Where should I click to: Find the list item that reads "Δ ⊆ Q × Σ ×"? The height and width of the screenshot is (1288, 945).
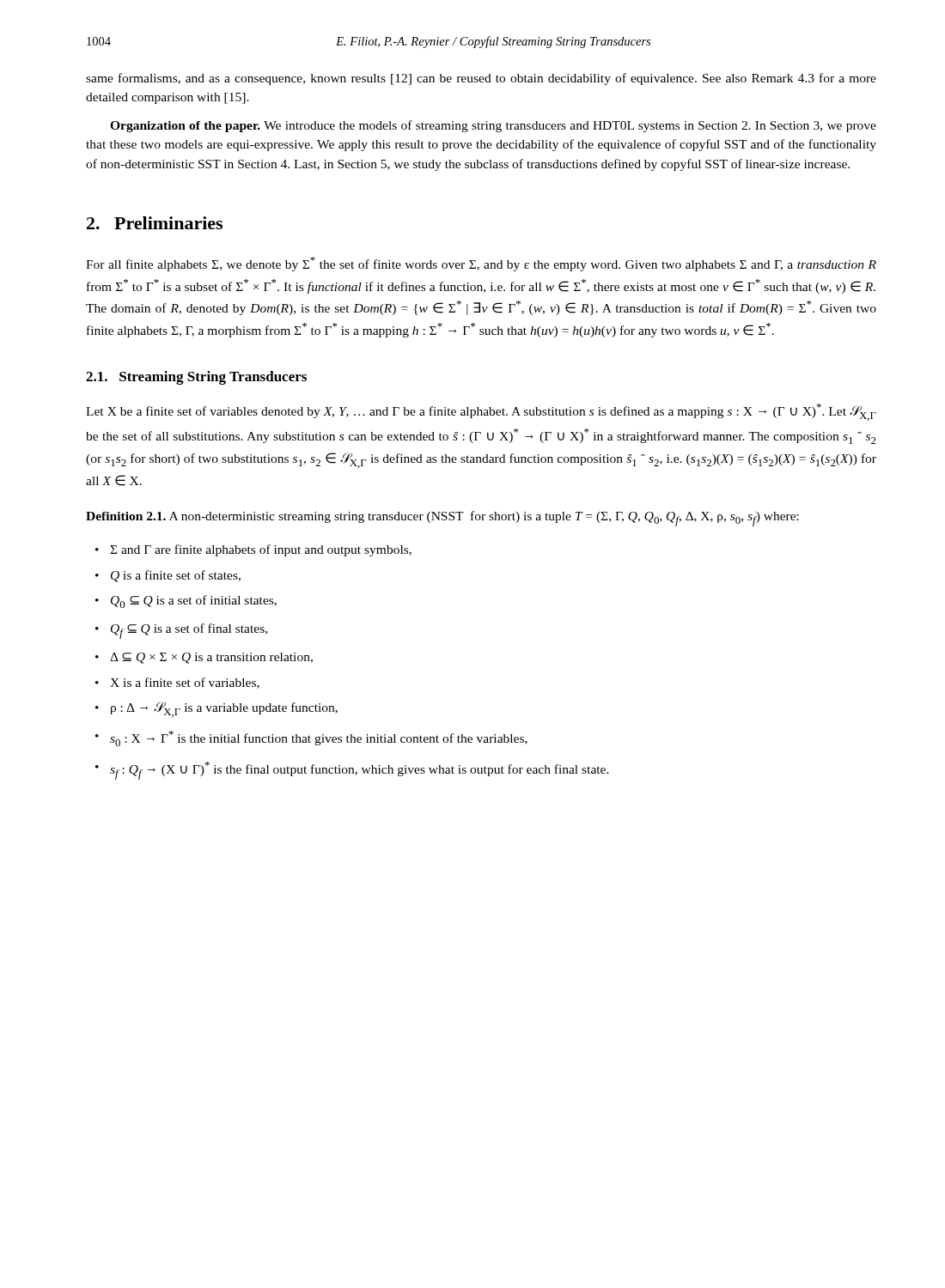[212, 656]
